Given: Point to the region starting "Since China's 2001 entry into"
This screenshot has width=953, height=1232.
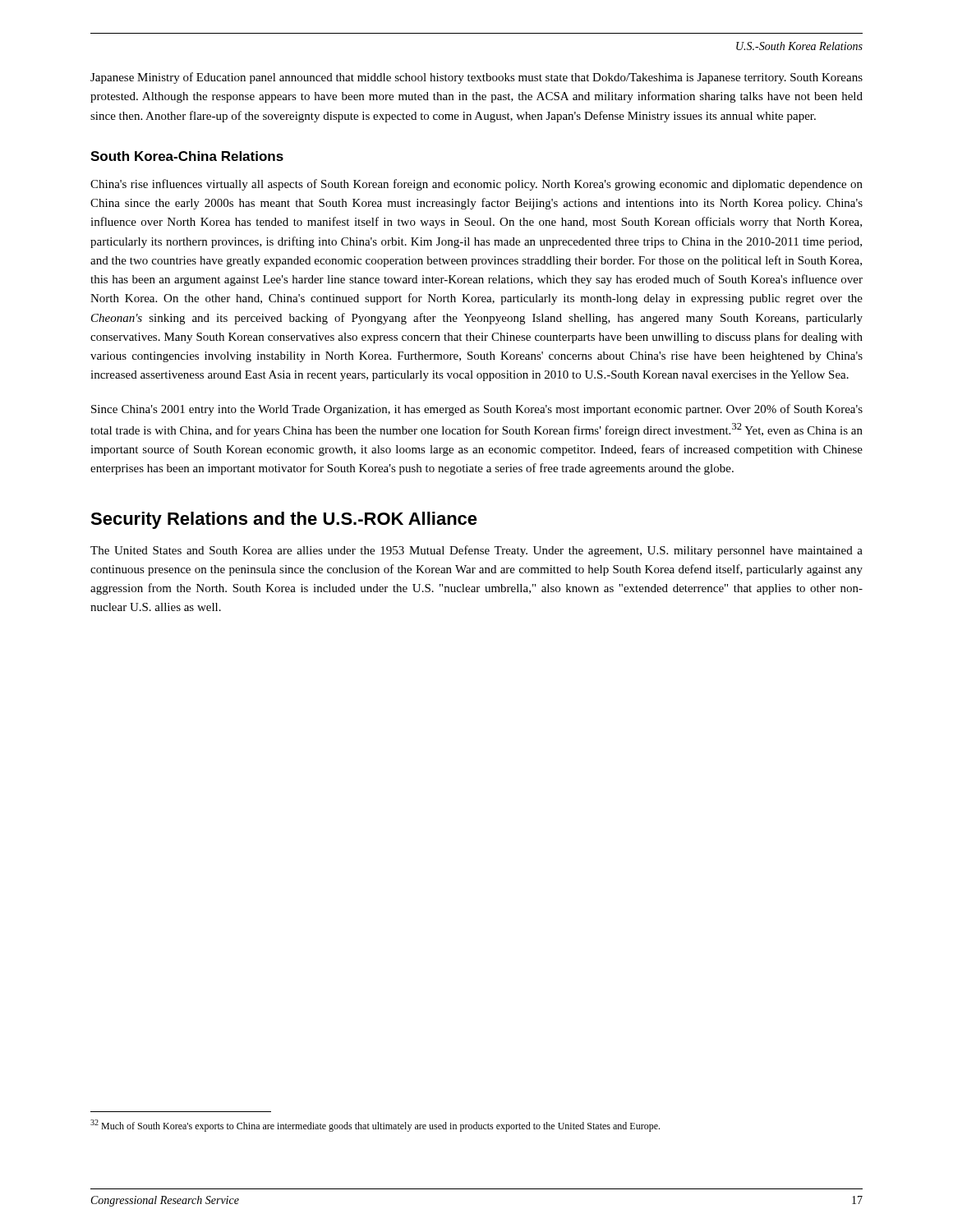Looking at the screenshot, I should [476, 438].
